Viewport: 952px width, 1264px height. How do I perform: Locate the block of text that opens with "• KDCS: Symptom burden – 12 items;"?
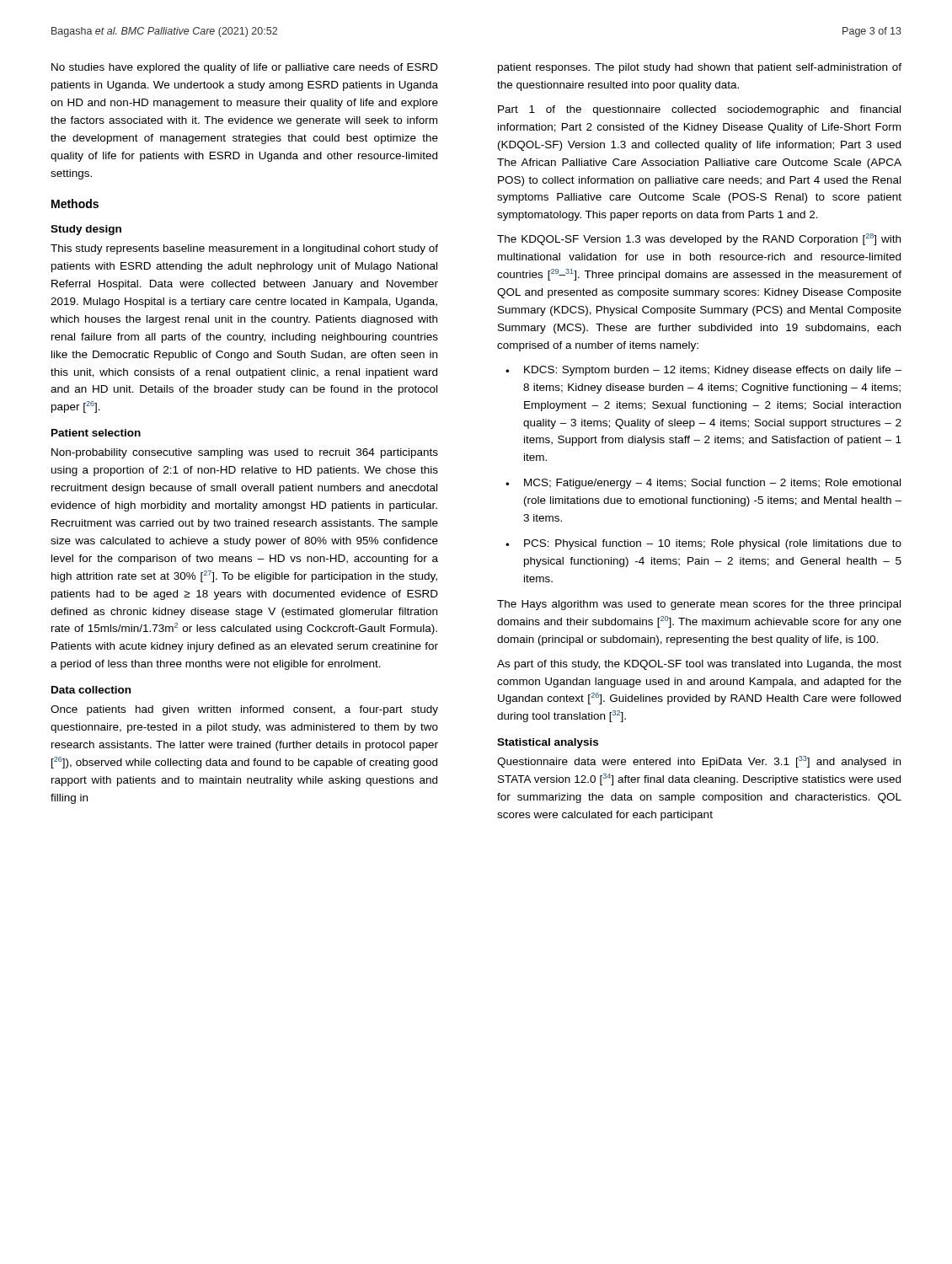click(703, 414)
